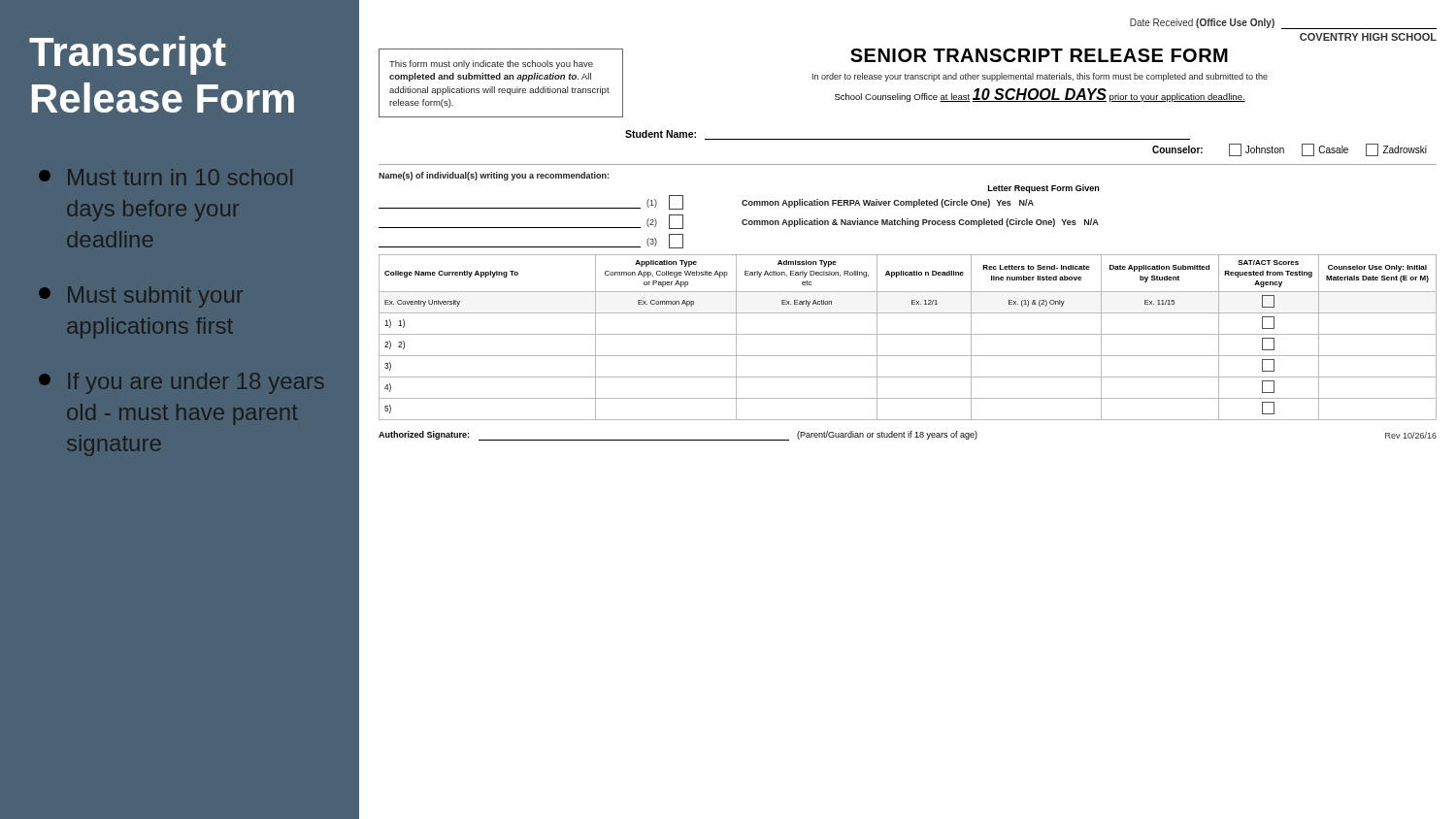Click where it says "SENIOR TRANSCRIPT RELEASE FORM"

pyautogui.click(x=1040, y=56)
